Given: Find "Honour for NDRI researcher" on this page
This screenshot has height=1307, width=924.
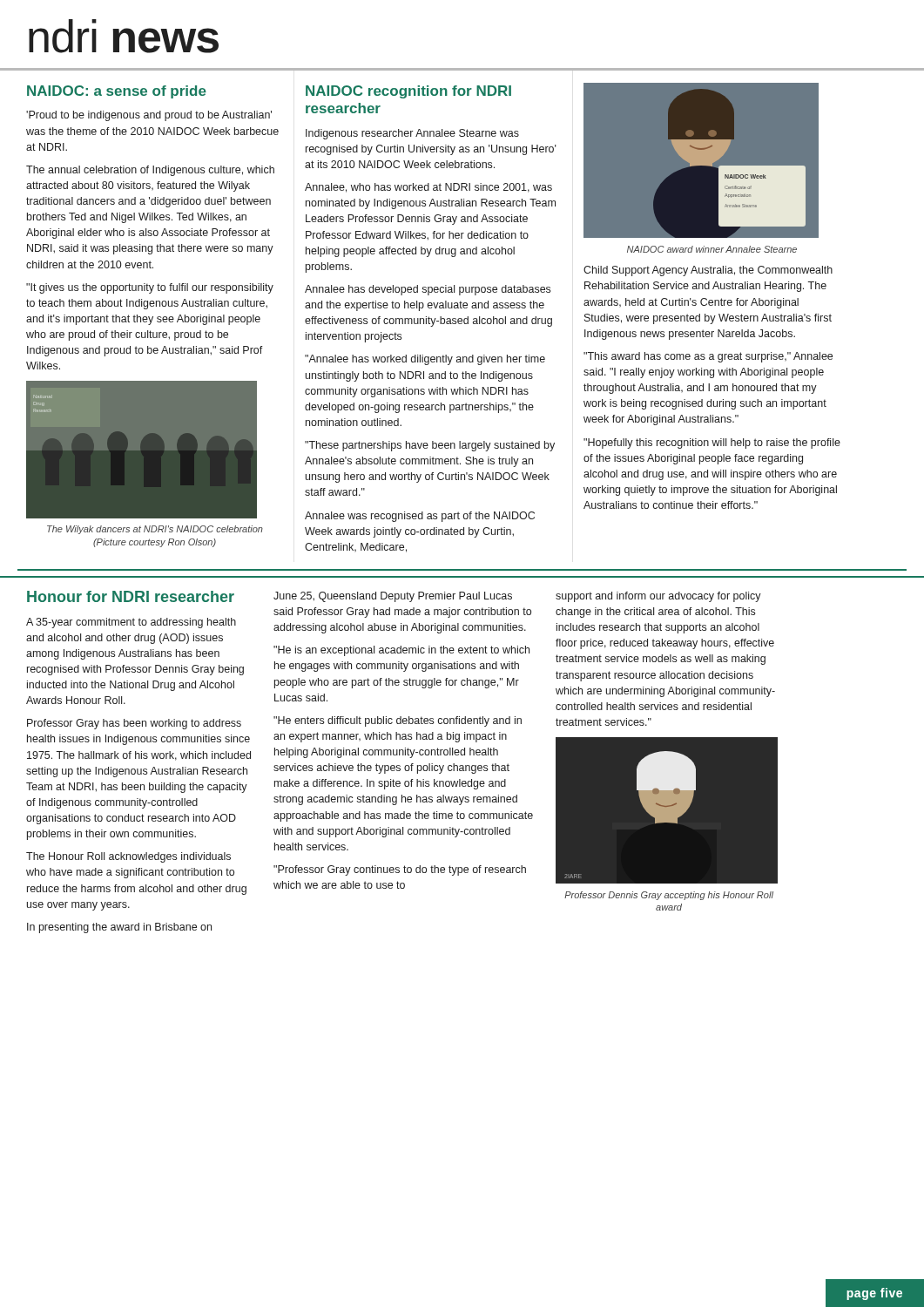Looking at the screenshot, I should coord(130,597).
